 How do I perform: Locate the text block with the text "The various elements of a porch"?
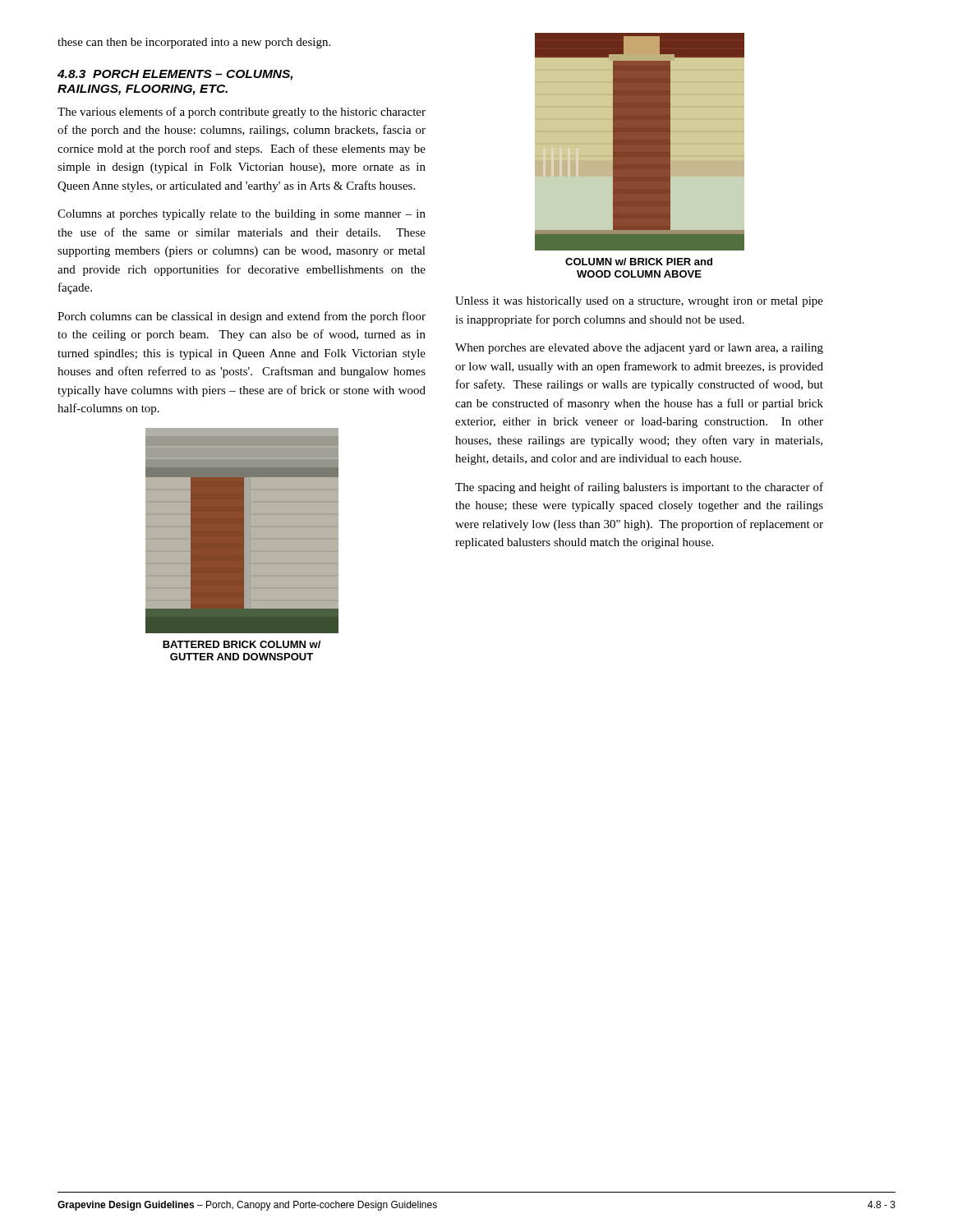tap(242, 148)
